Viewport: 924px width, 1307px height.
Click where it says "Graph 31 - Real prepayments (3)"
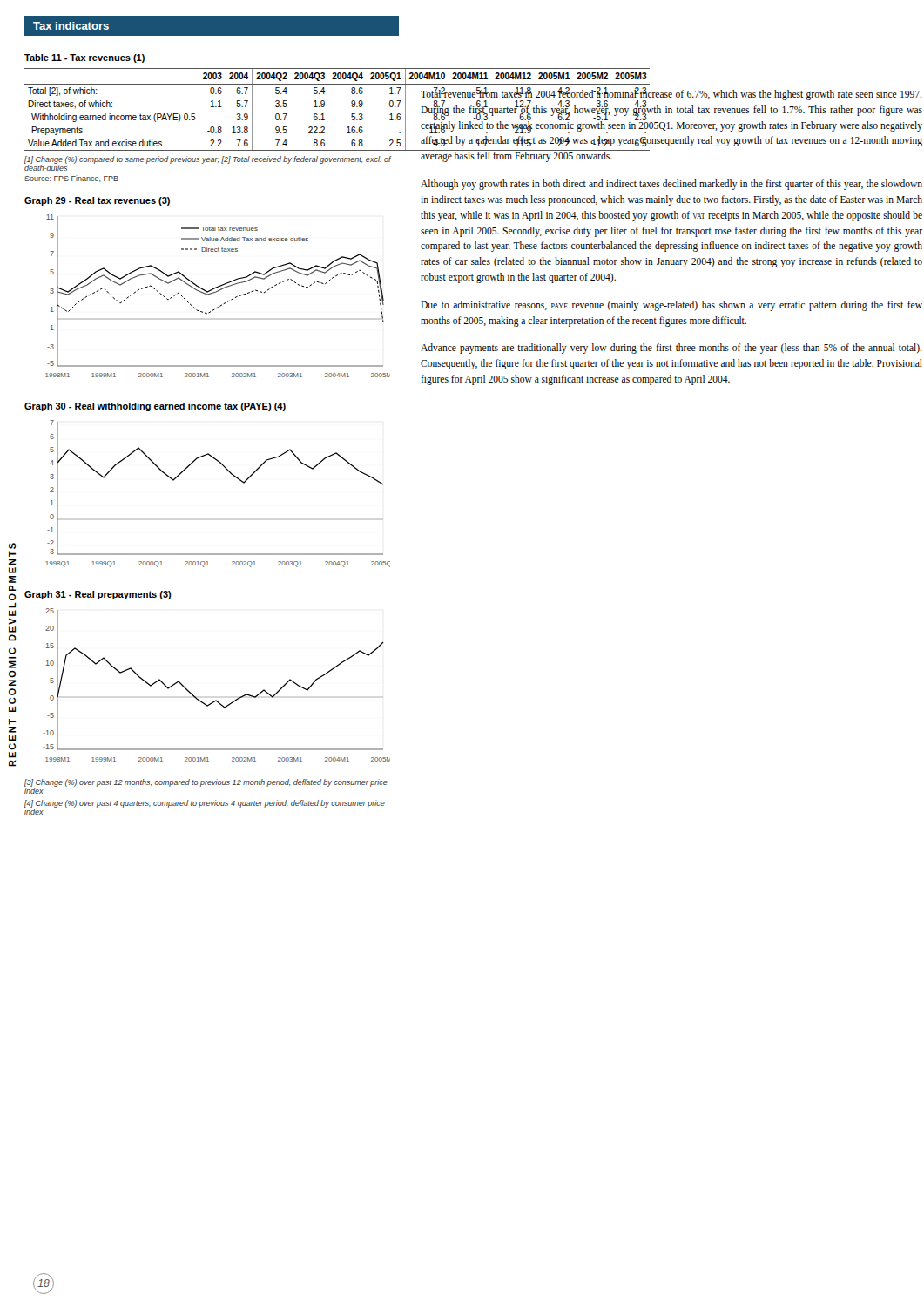pos(98,594)
